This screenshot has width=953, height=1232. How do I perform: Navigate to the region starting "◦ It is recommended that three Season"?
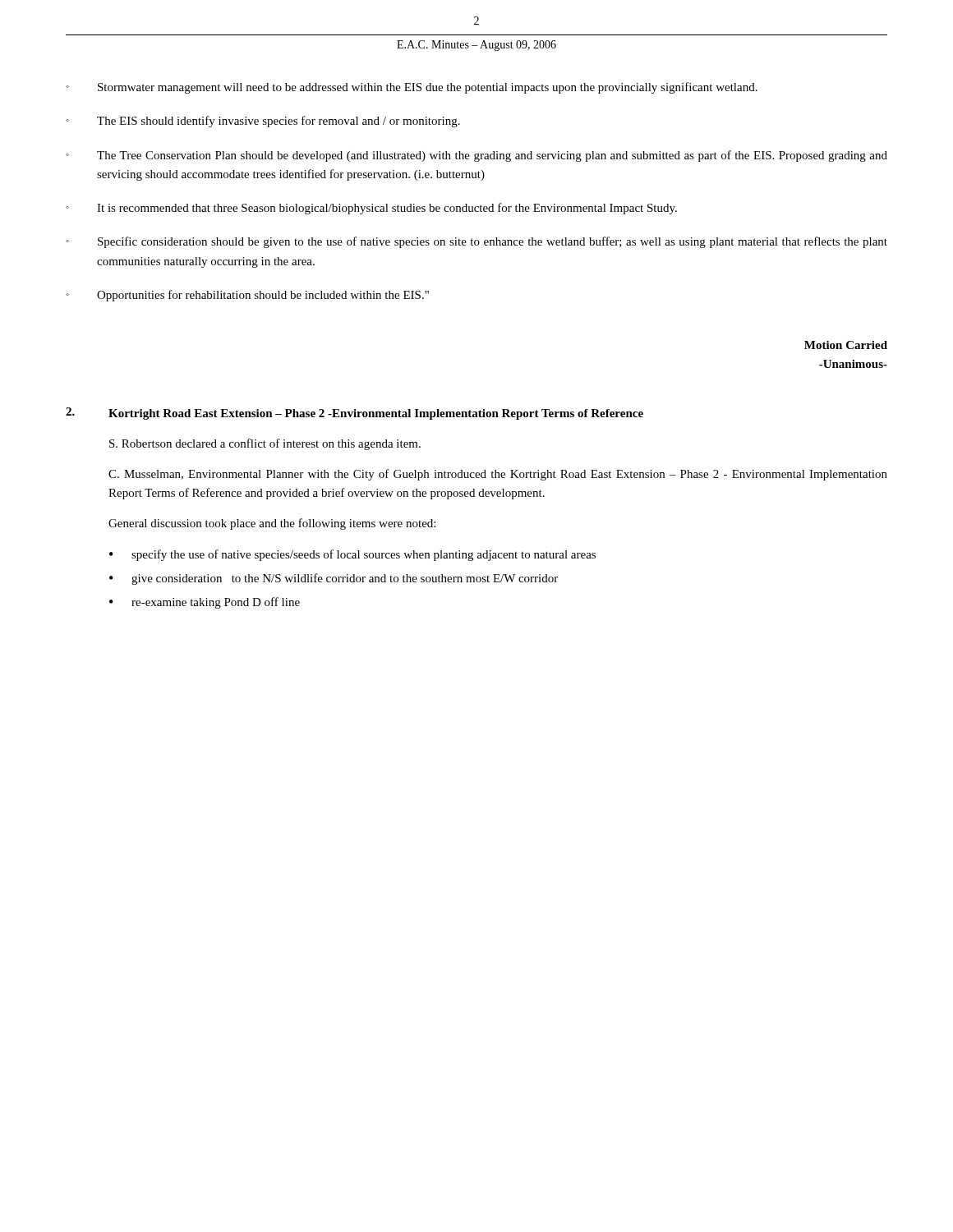tap(476, 208)
